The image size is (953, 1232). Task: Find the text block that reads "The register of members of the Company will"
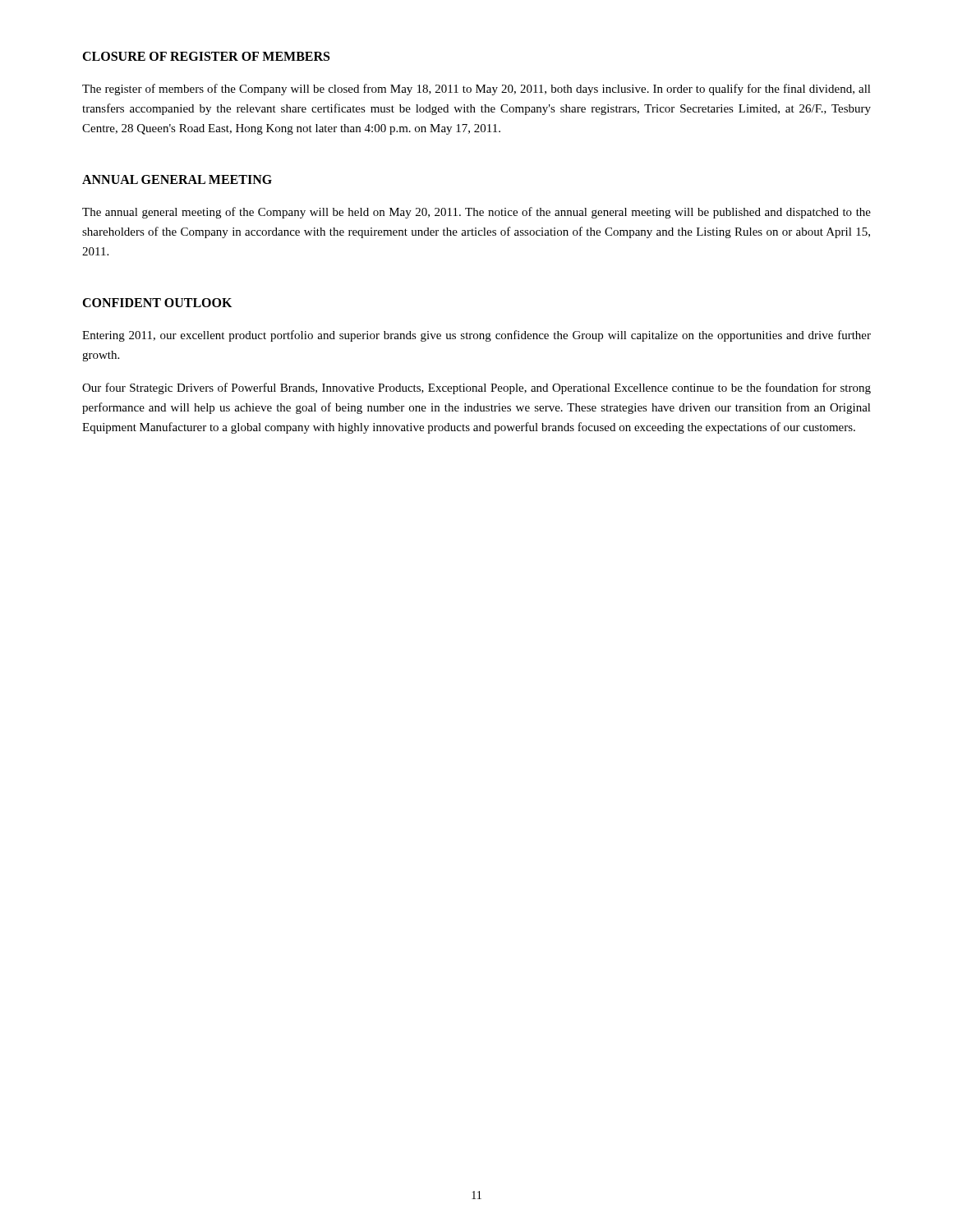(x=476, y=108)
